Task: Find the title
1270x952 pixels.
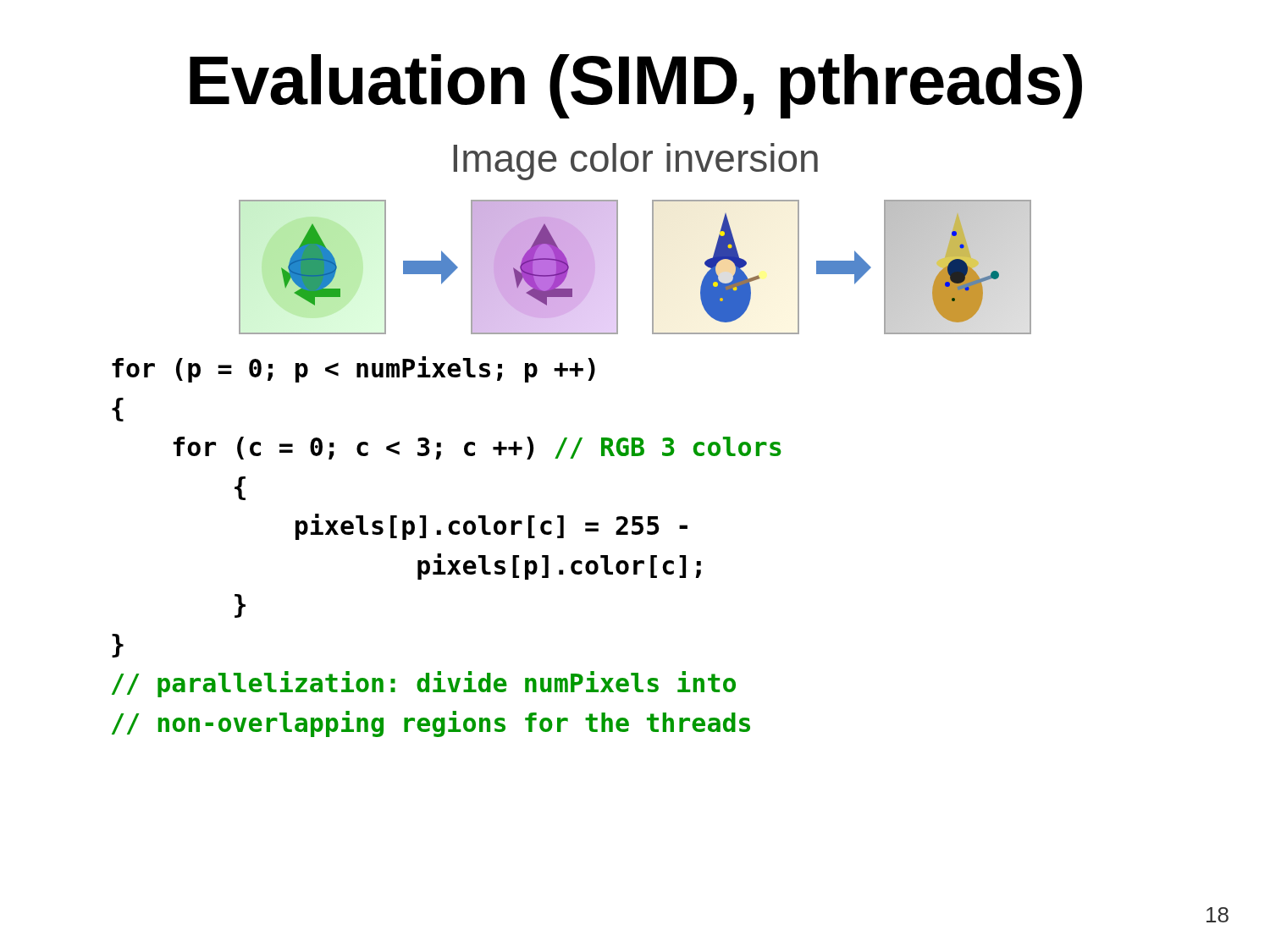Action: pos(635,80)
